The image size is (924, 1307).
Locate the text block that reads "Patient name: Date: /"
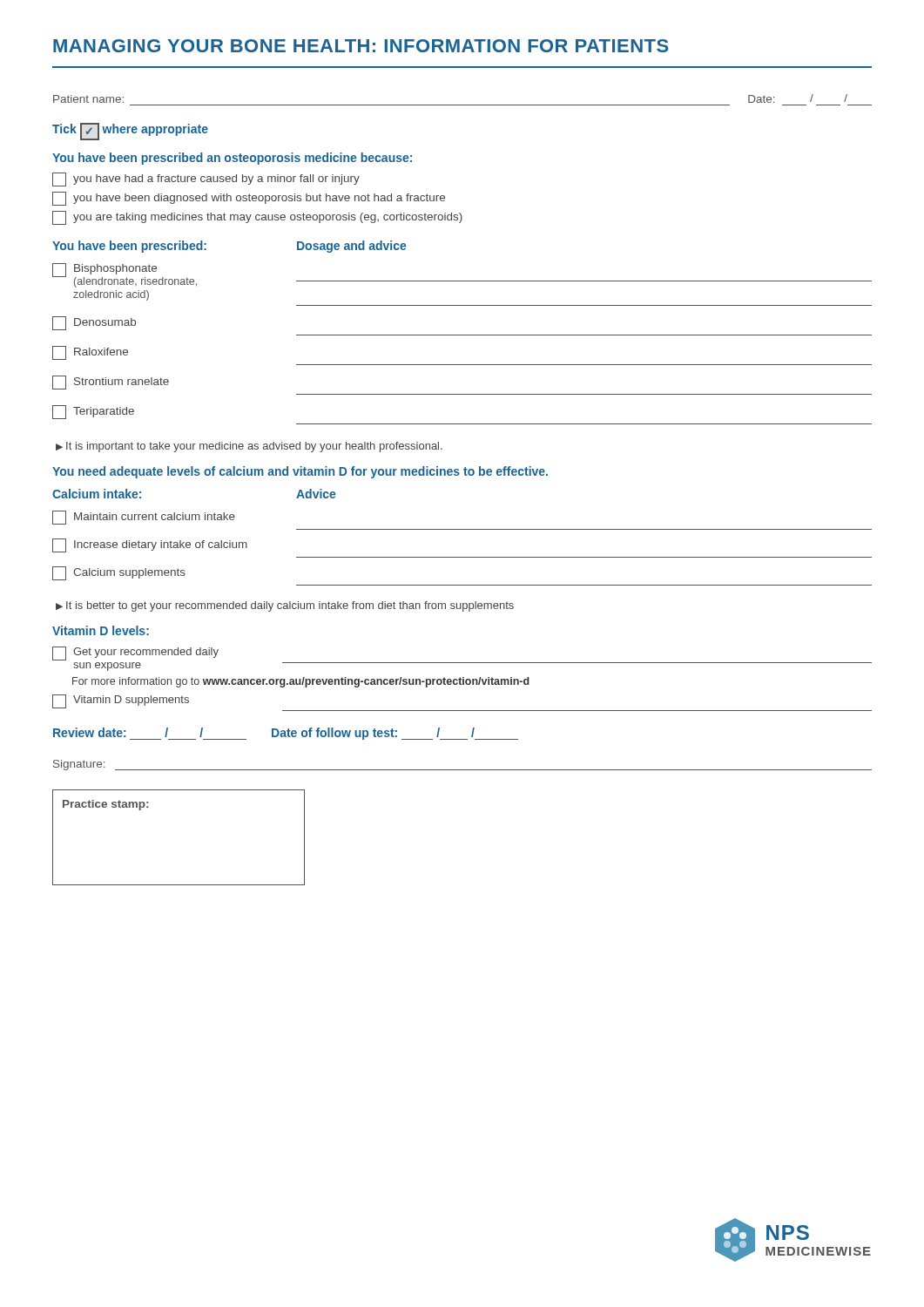[x=462, y=97]
